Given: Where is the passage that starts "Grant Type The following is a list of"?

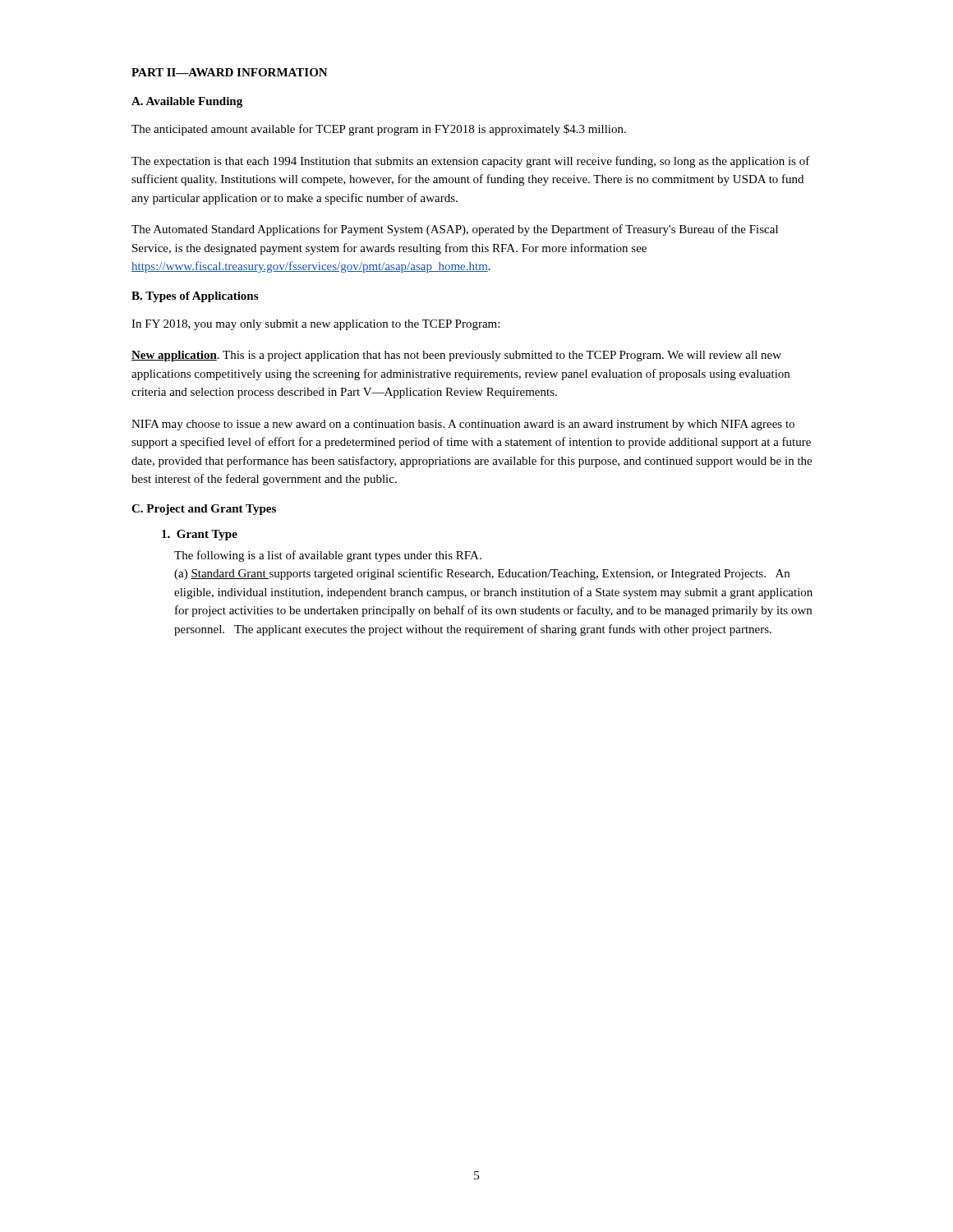Looking at the screenshot, I should [491, 583].
